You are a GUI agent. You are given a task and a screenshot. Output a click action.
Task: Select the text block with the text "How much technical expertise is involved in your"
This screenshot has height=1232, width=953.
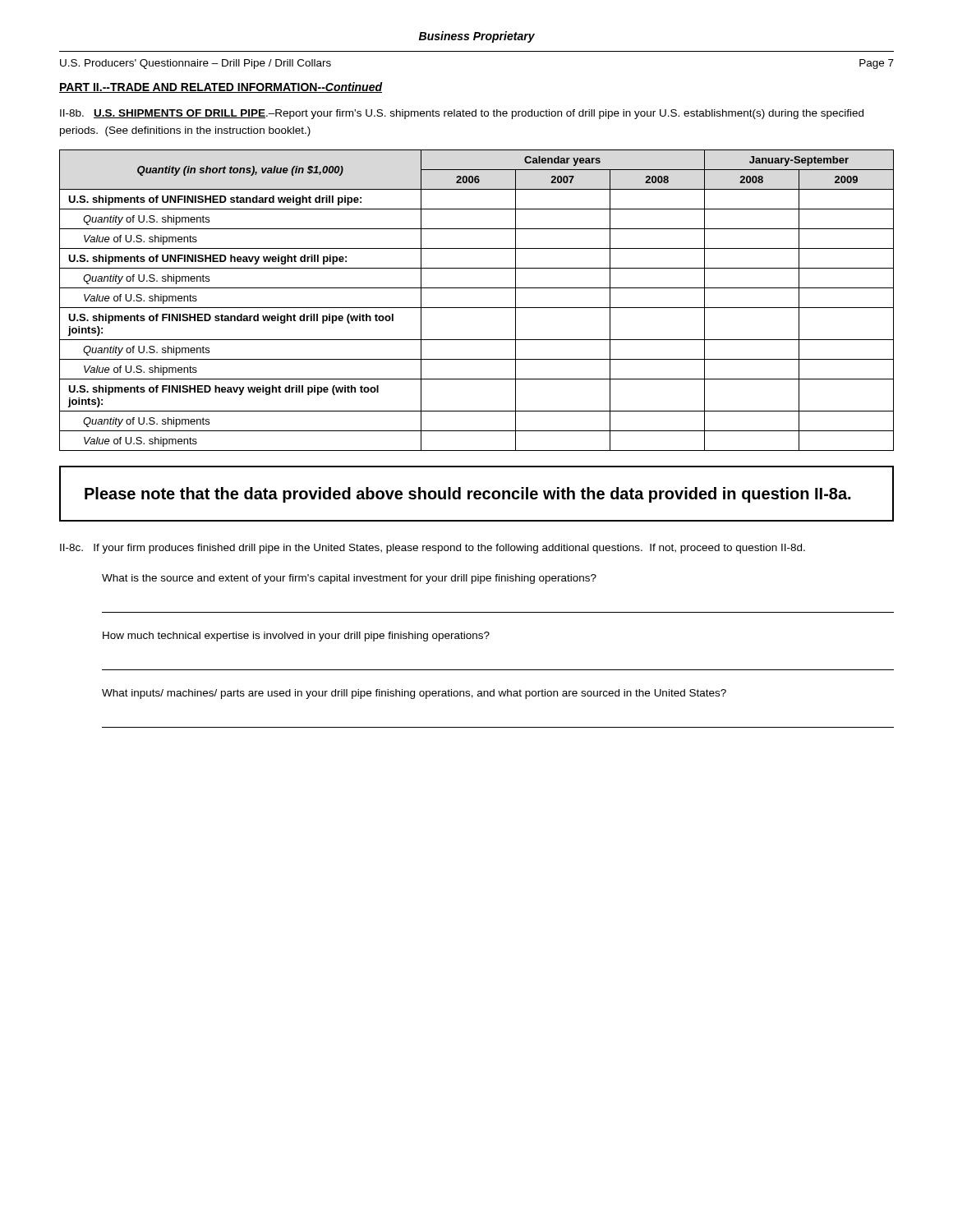[498, 636]
